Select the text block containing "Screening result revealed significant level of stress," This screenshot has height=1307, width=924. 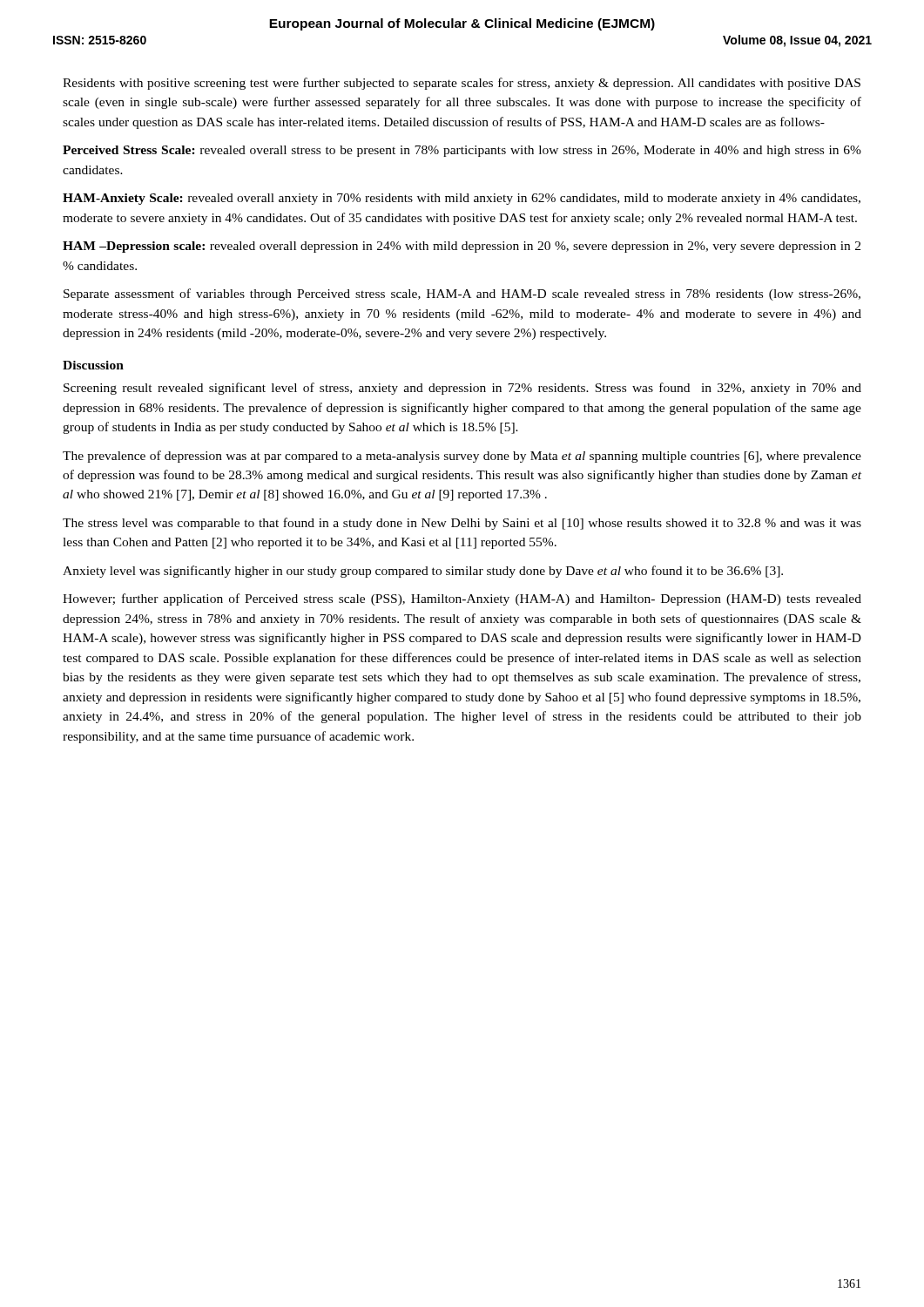[x=462, y=408]
